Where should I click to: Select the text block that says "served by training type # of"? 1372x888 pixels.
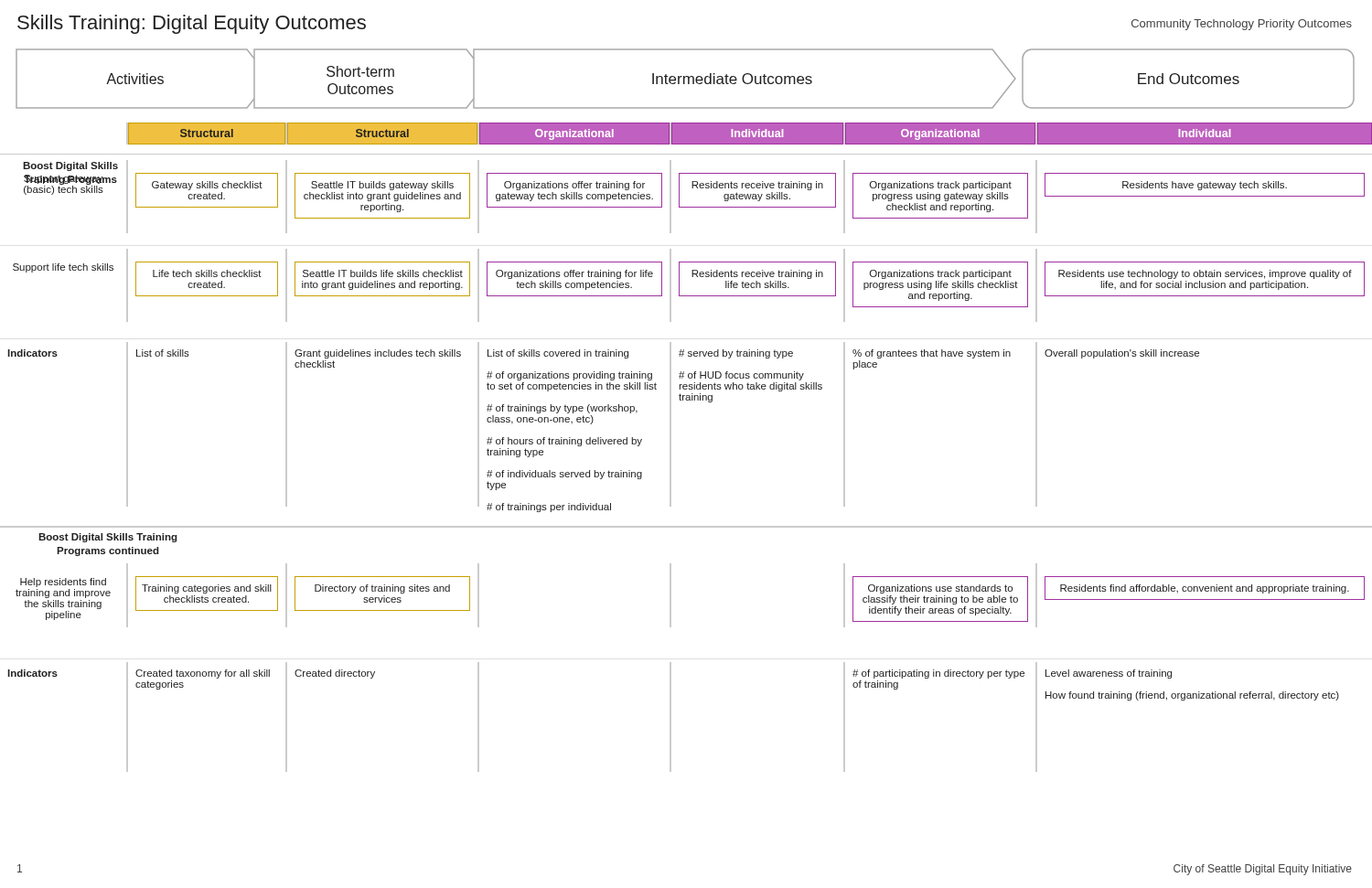(x=751, y=375)
